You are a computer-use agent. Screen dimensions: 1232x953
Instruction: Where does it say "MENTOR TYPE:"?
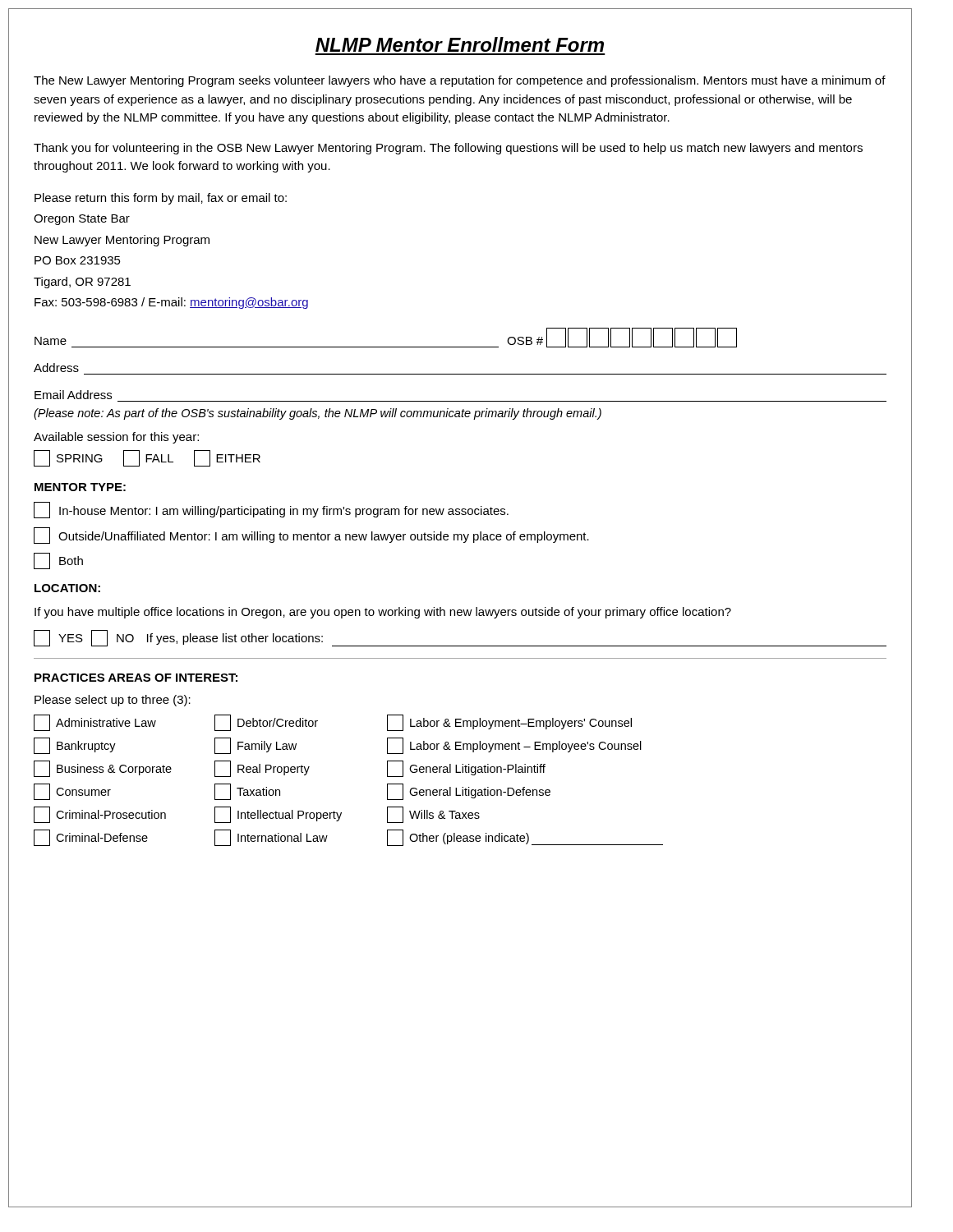point(80,486)
